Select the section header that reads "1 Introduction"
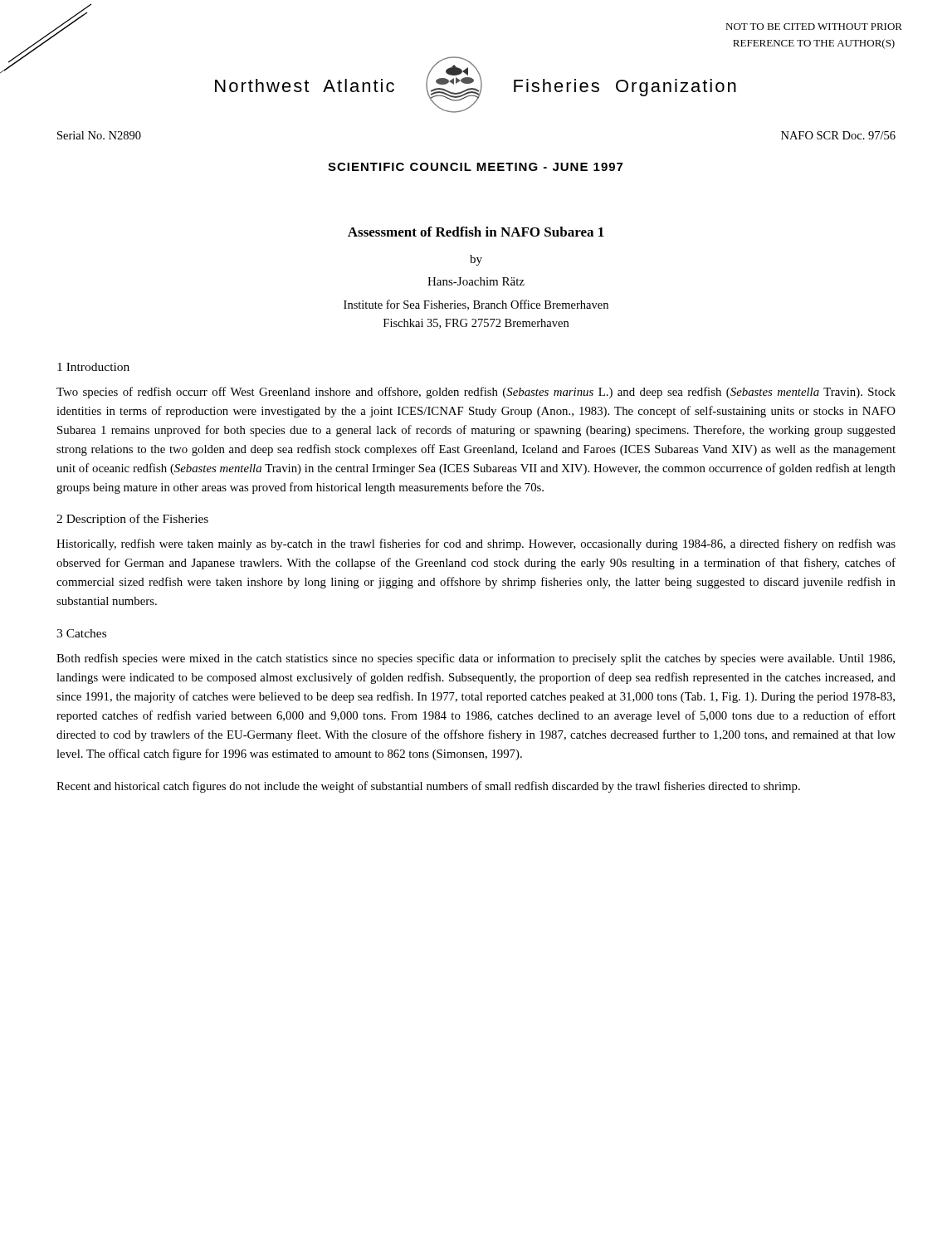The width and height of the screenshot is (952, 1245). click(x=93, y=366)
